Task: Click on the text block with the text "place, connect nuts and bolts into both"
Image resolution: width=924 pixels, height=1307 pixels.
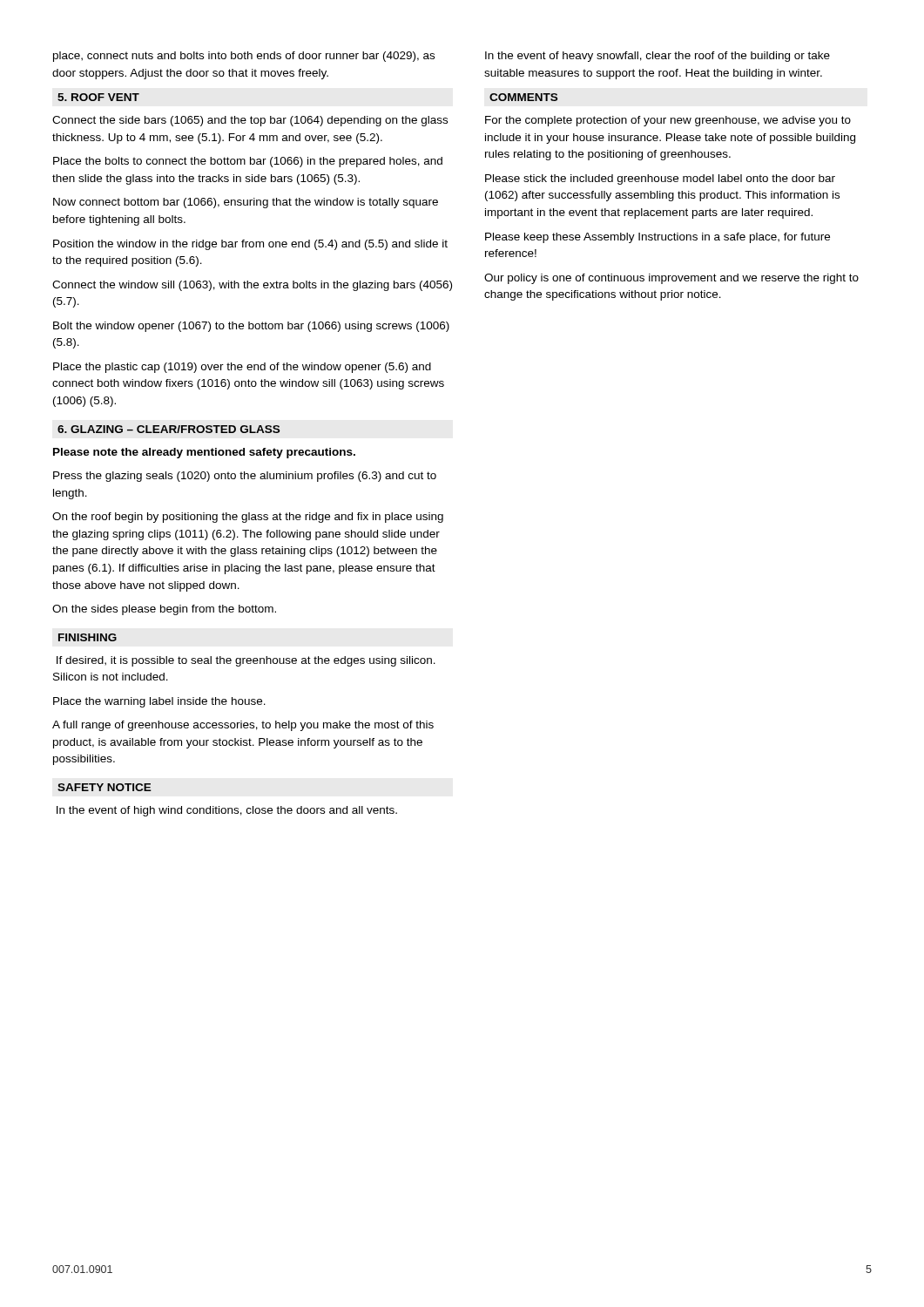Action: (244, 64)
